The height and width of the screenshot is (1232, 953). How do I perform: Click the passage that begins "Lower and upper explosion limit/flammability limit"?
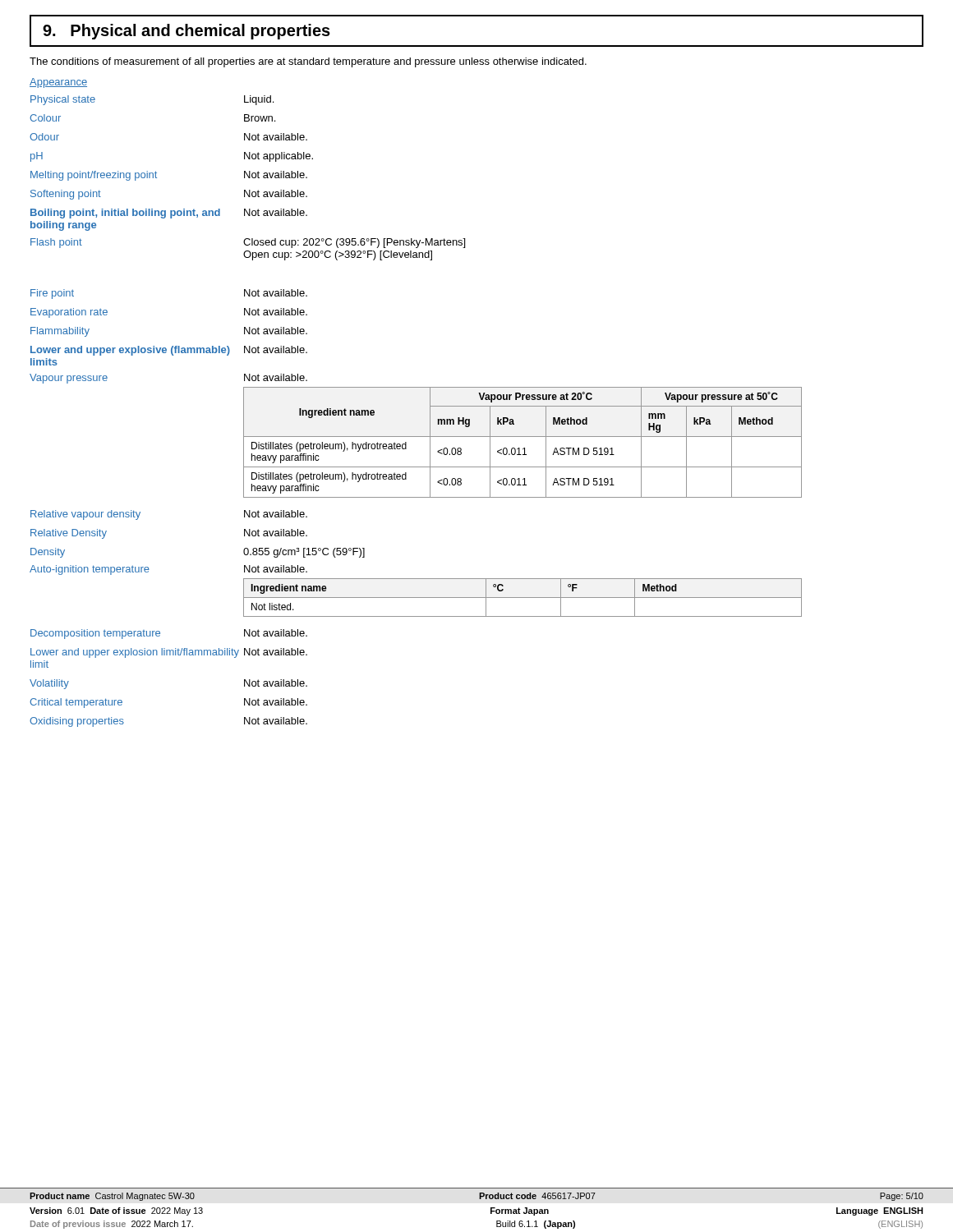pyautogui.click(x=169, y=653)
